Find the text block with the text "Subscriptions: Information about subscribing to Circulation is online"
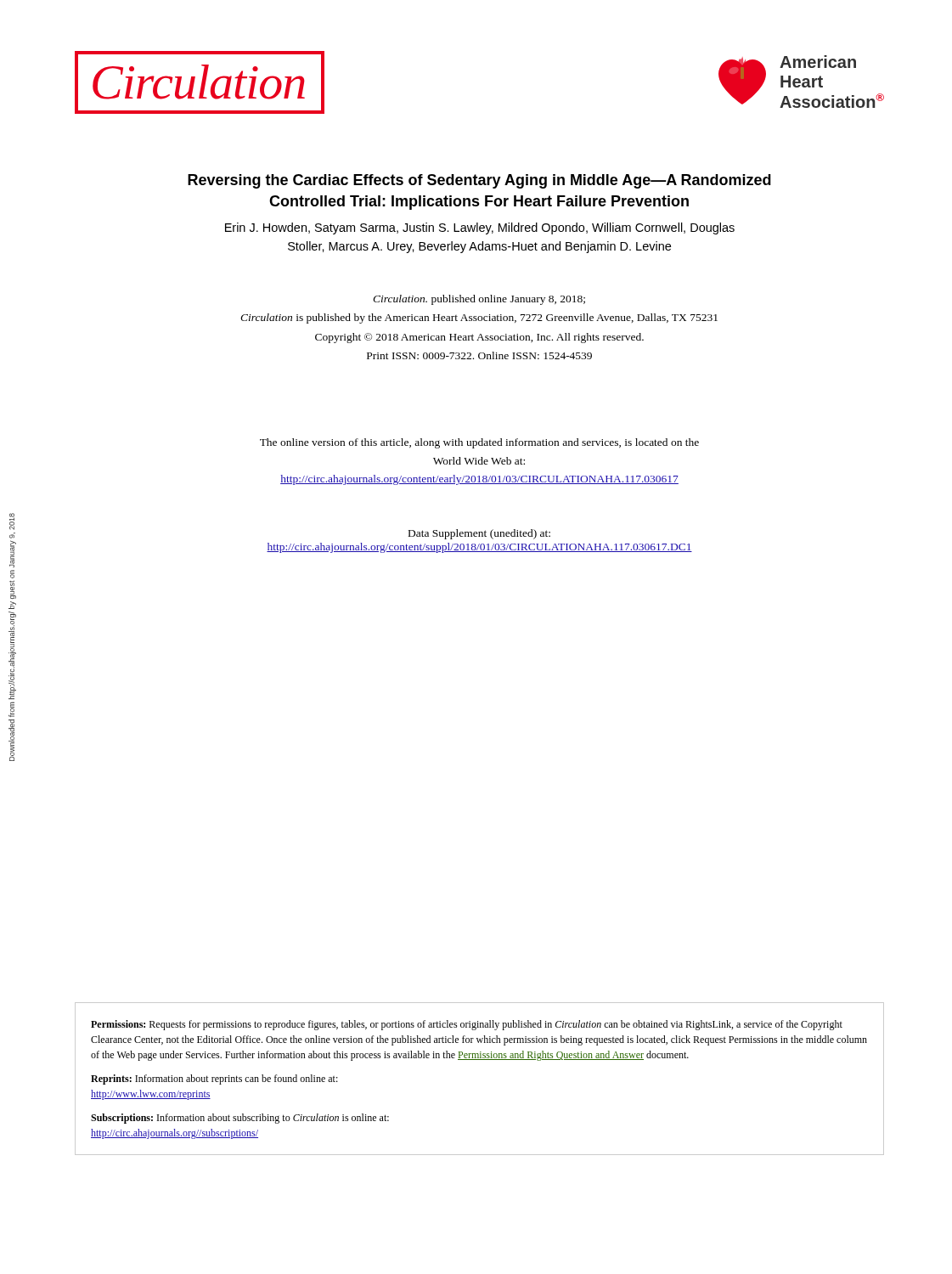 [240, 1125]
